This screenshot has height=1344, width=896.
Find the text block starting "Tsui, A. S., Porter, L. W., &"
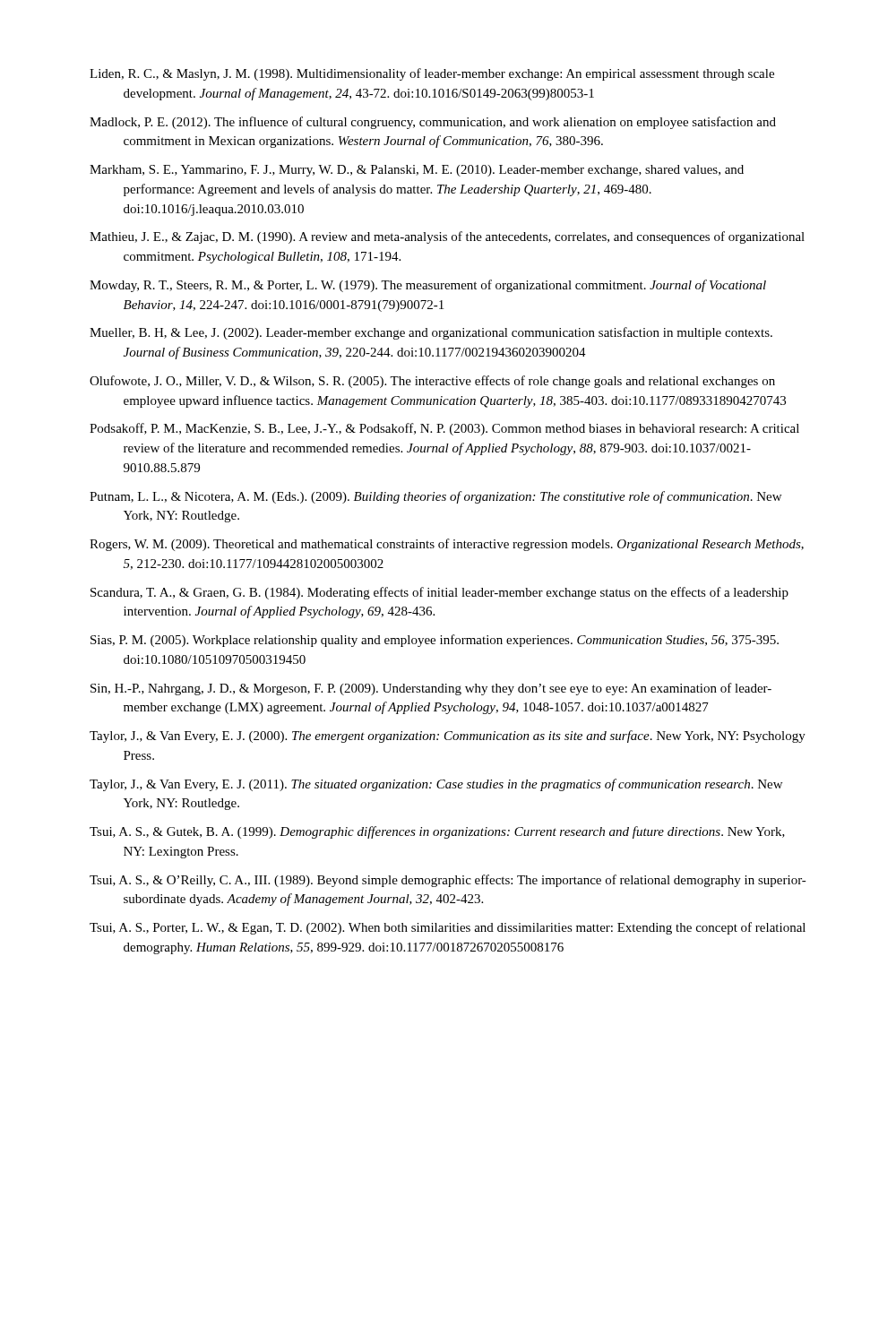(448, 937)
